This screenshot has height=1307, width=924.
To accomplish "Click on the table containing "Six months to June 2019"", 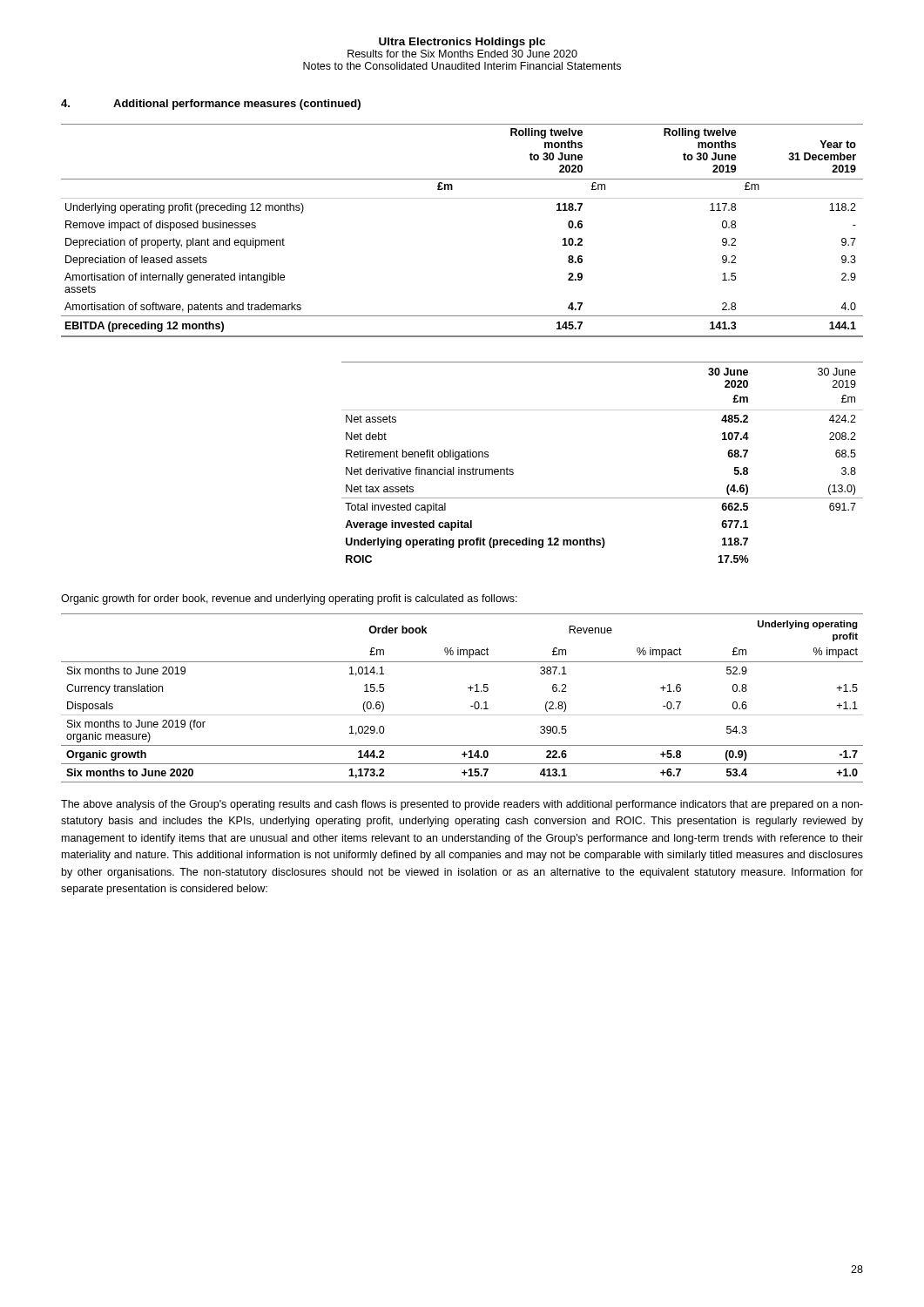I will pyautogui.click(x=462, y=698).
